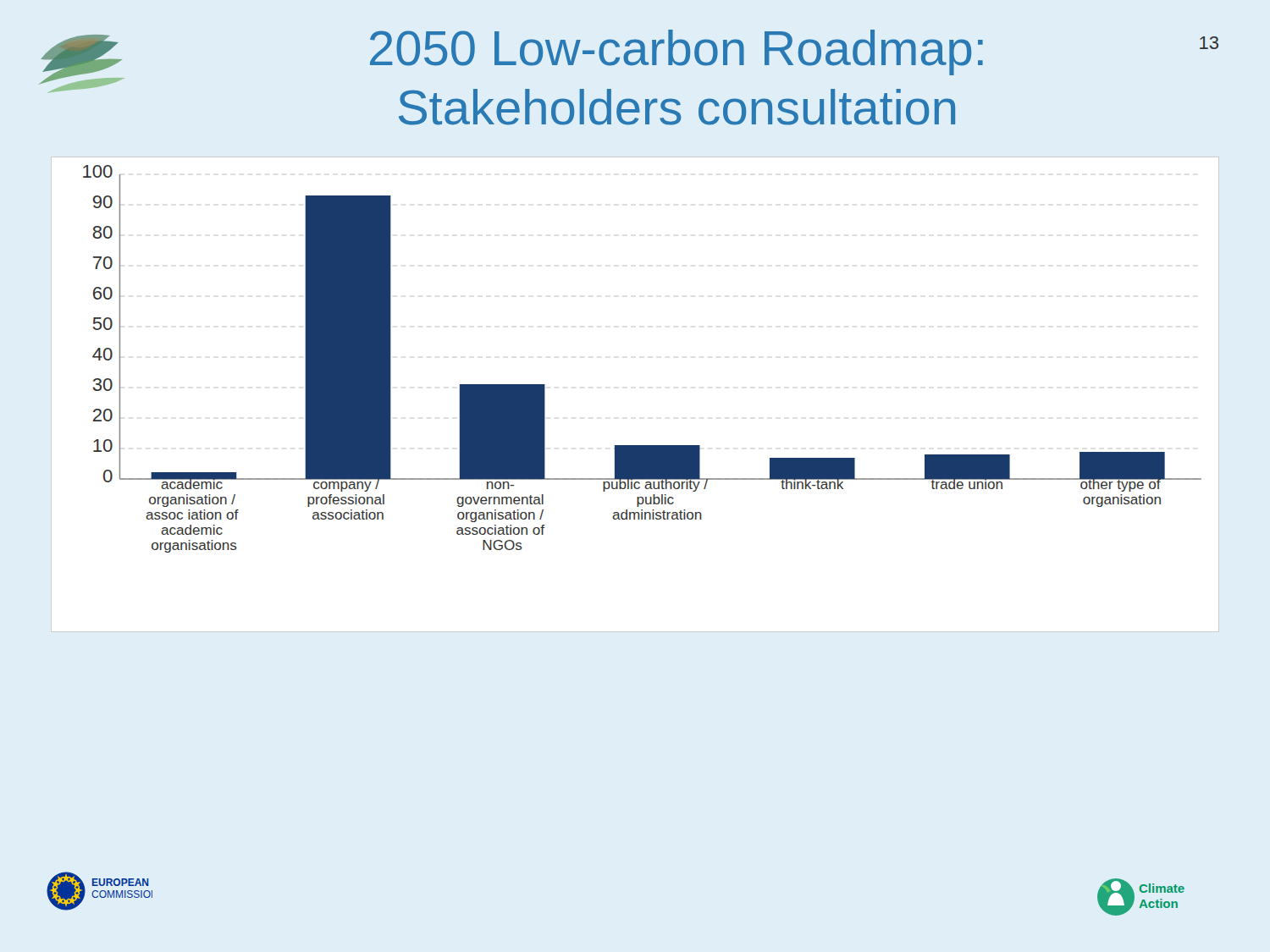
Task: Click on the bar chart
Action: 635,394
